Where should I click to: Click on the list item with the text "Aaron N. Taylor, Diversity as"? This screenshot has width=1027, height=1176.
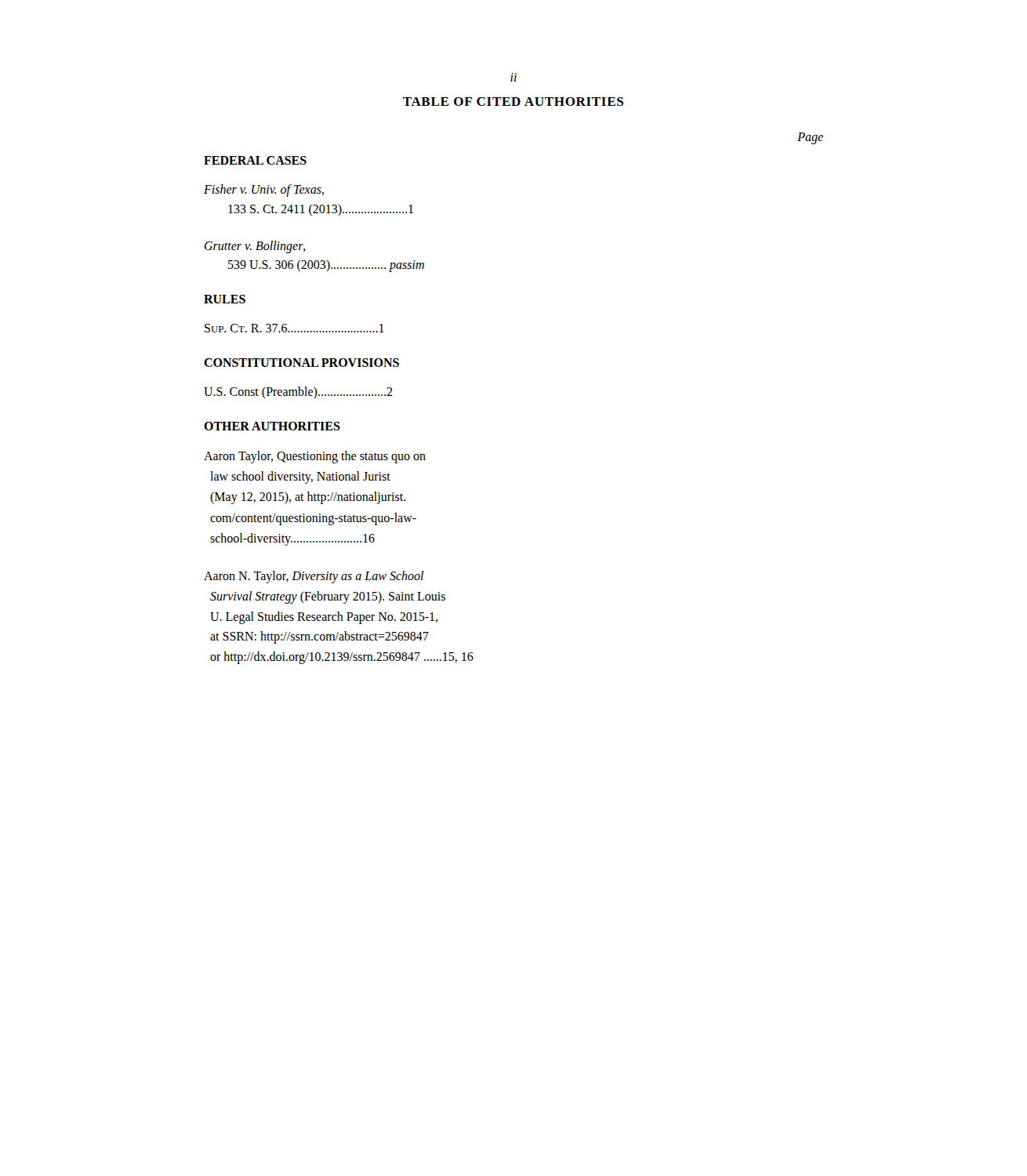(339, 616)
